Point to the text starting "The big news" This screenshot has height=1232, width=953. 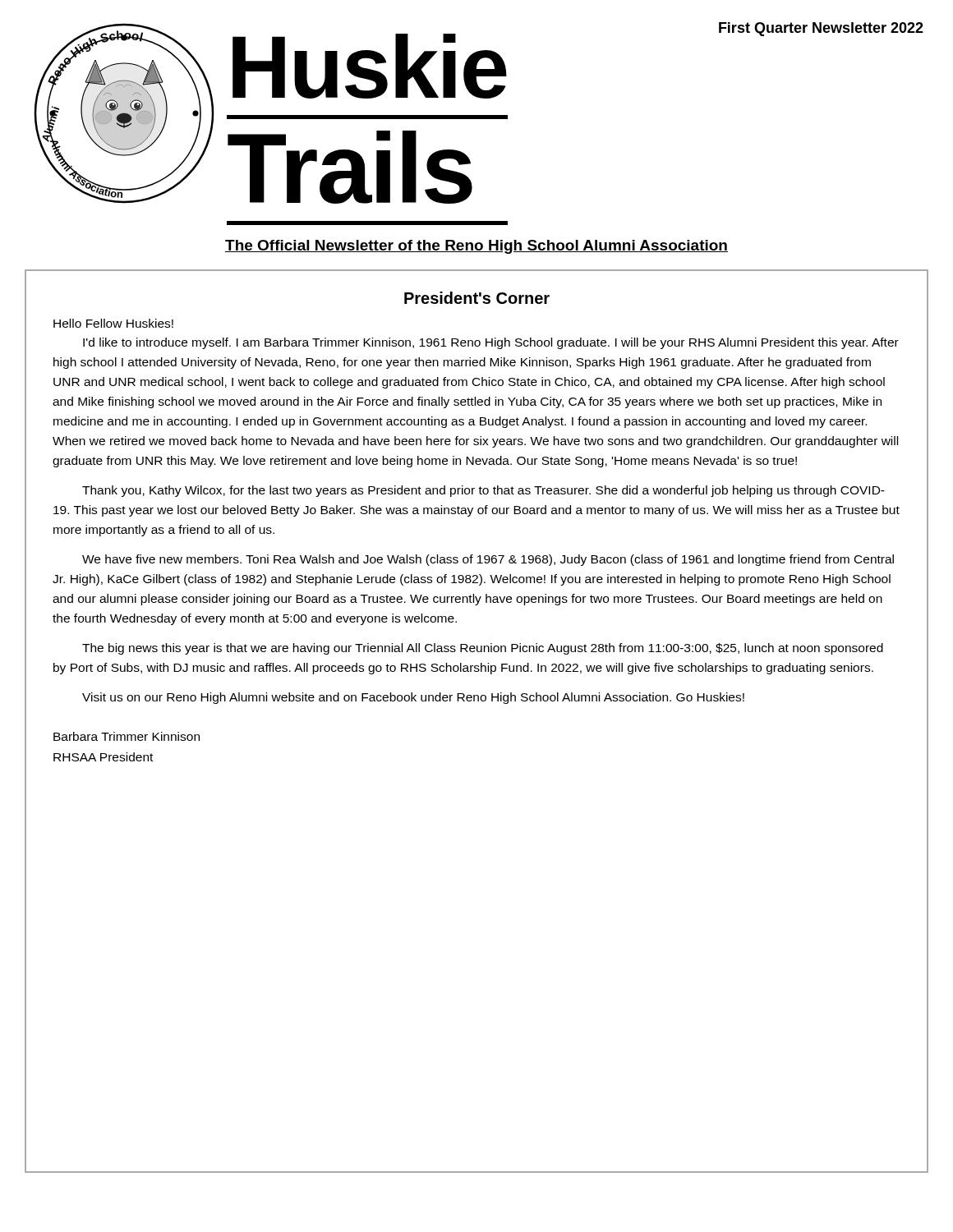[468, 658]
